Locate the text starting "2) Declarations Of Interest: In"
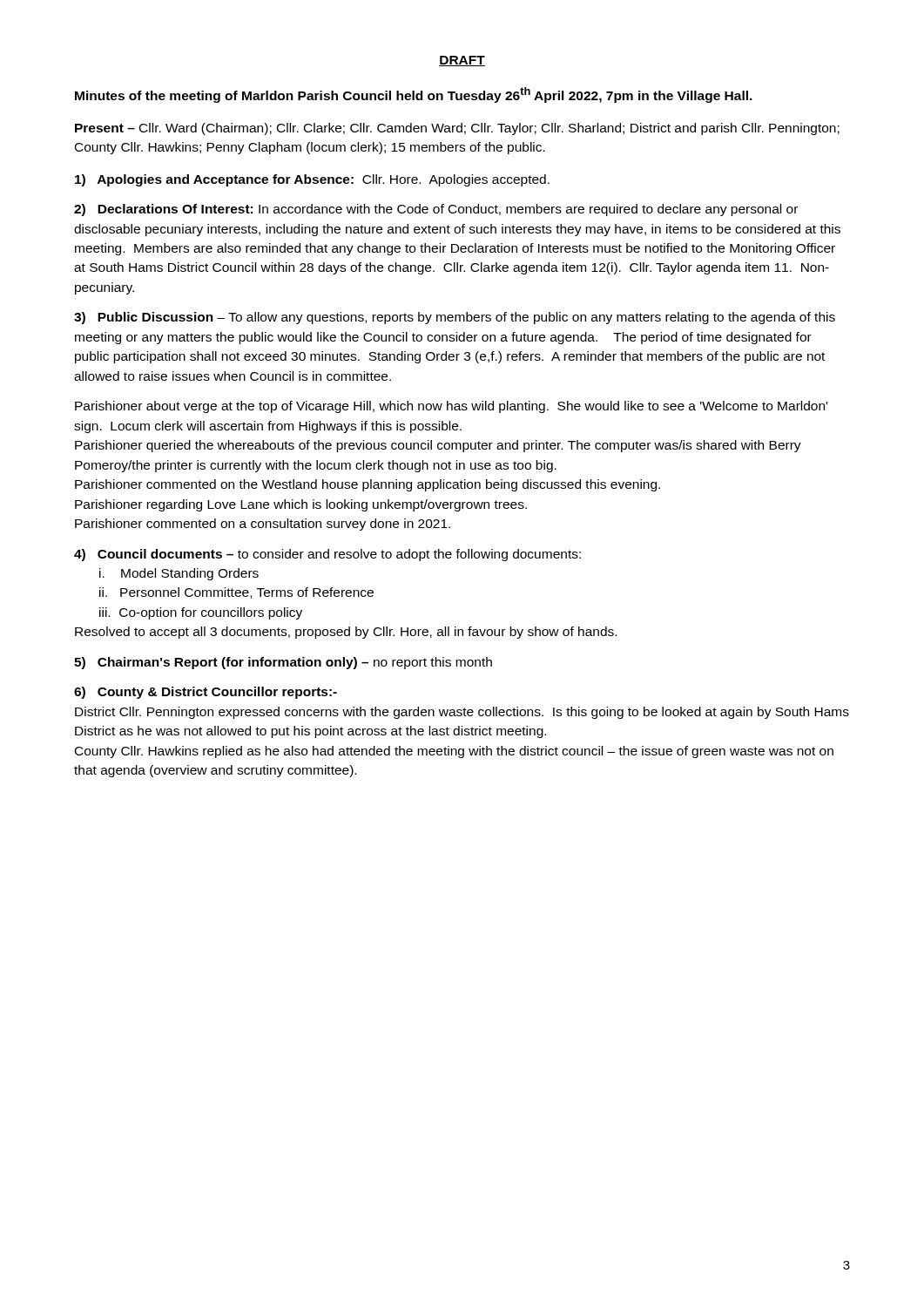The image size is (924, 1307). click(x=457, y=248)
